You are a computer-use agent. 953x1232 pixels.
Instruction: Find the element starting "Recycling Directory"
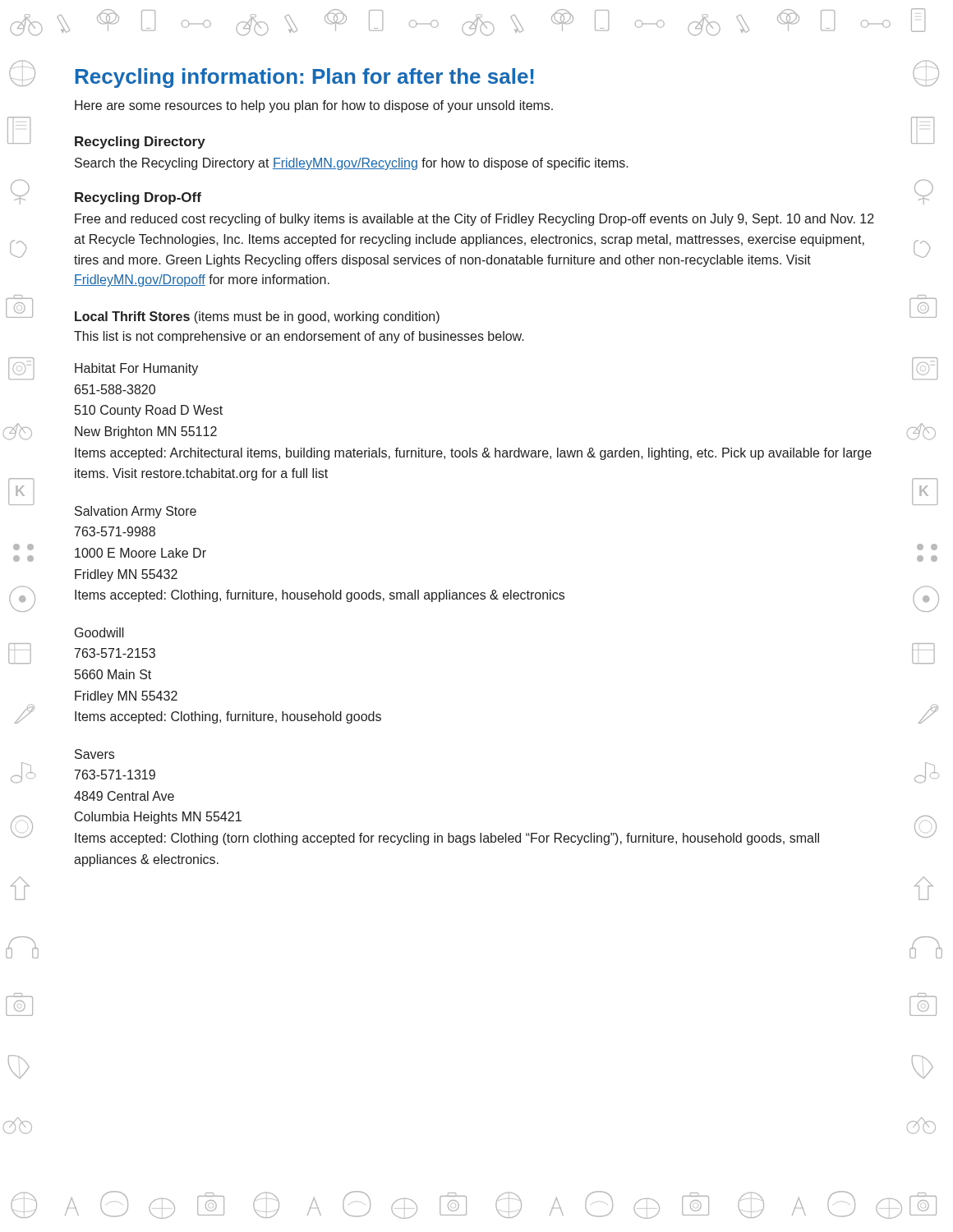tap(140, 142)
